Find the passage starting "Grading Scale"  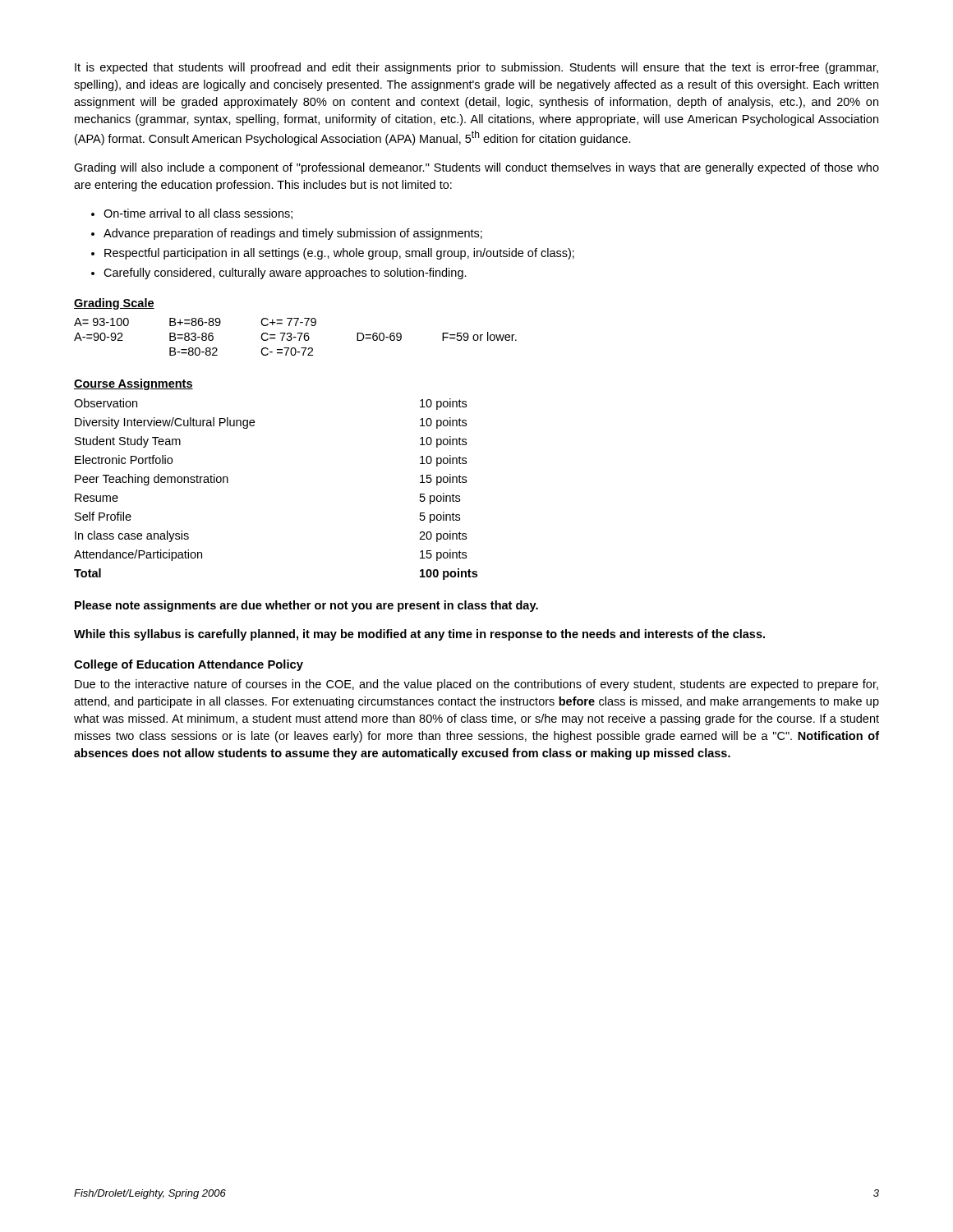point(114,303)
